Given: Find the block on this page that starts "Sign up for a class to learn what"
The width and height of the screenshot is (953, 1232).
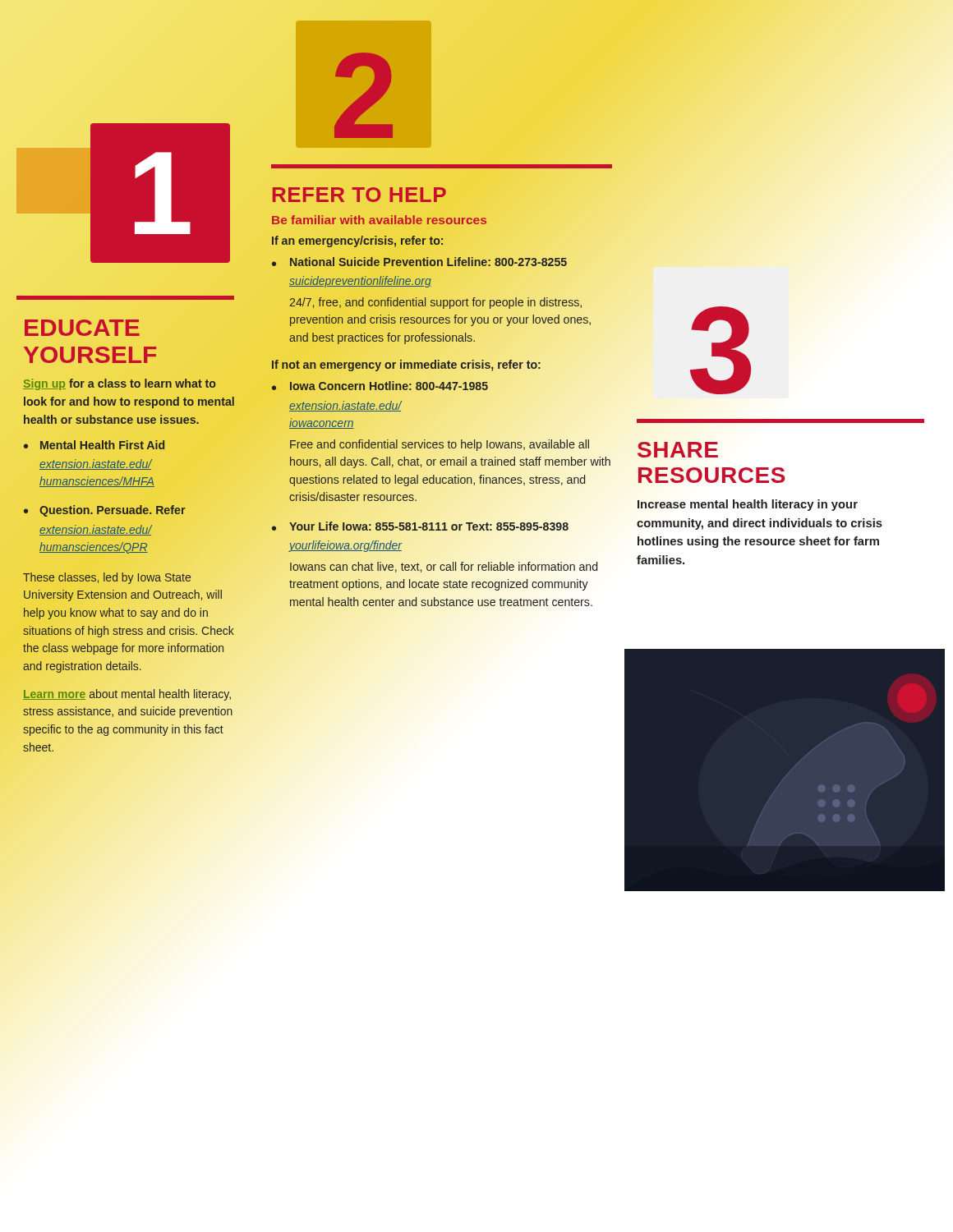Looking at the screenshot, I should (129, 402).
